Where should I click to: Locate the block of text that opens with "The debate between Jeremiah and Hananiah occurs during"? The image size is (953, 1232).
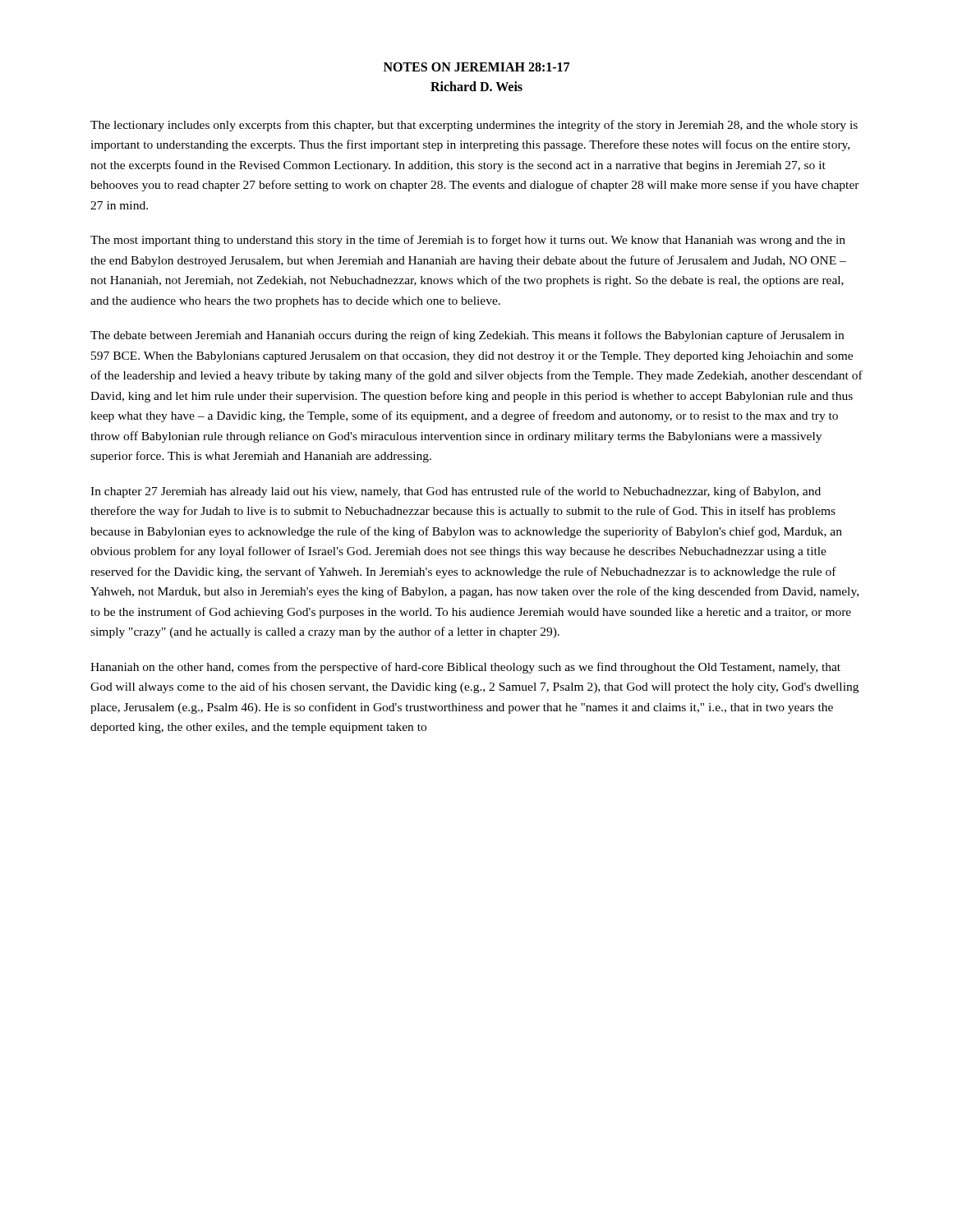pyautogui.click(x=476, y=395)
